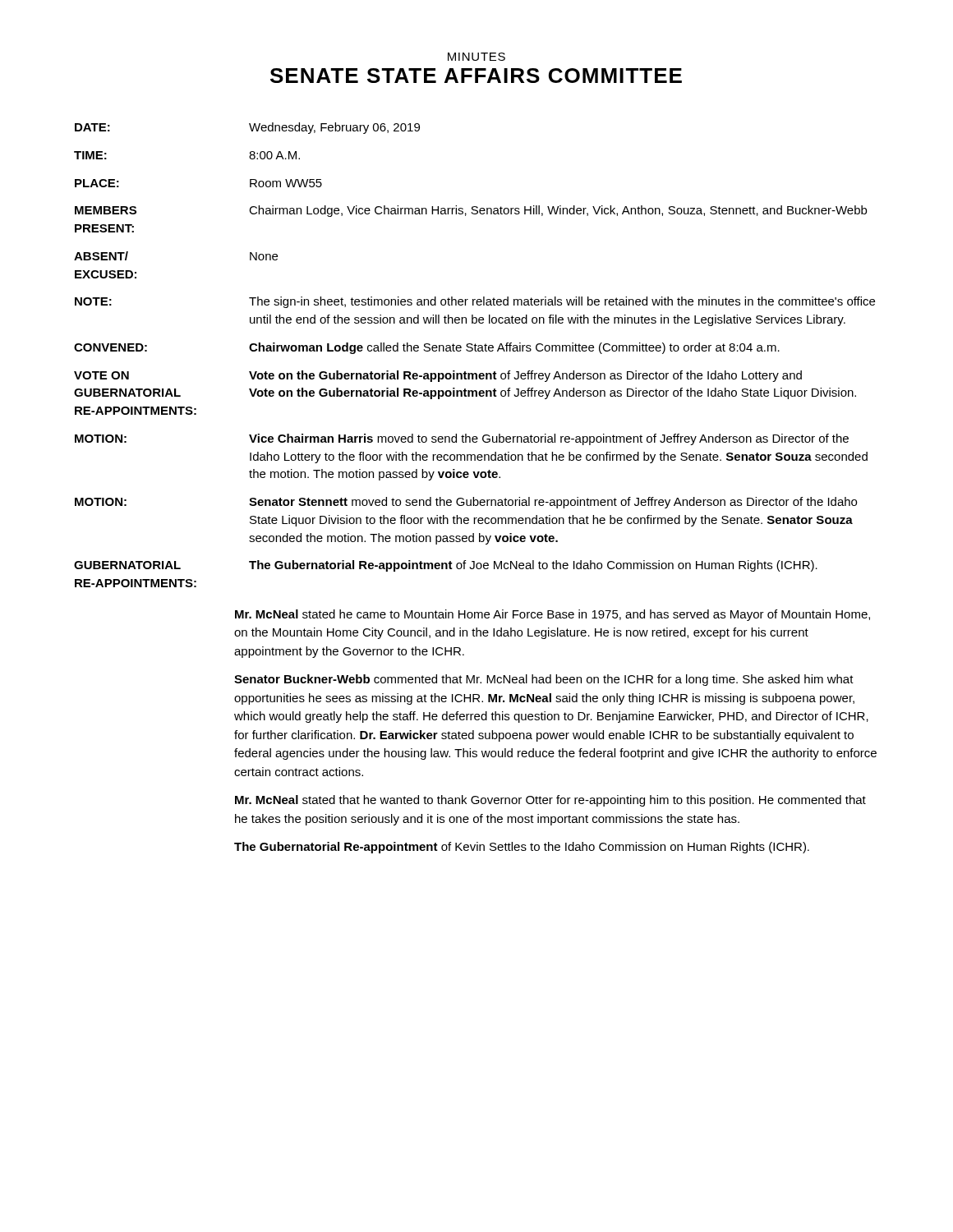Click on the text block with the text "The Gubernatorial Re-appointment of Kevin Settles to the"
The height and width of the screenshot is (1232, 953).
[522, 847]
